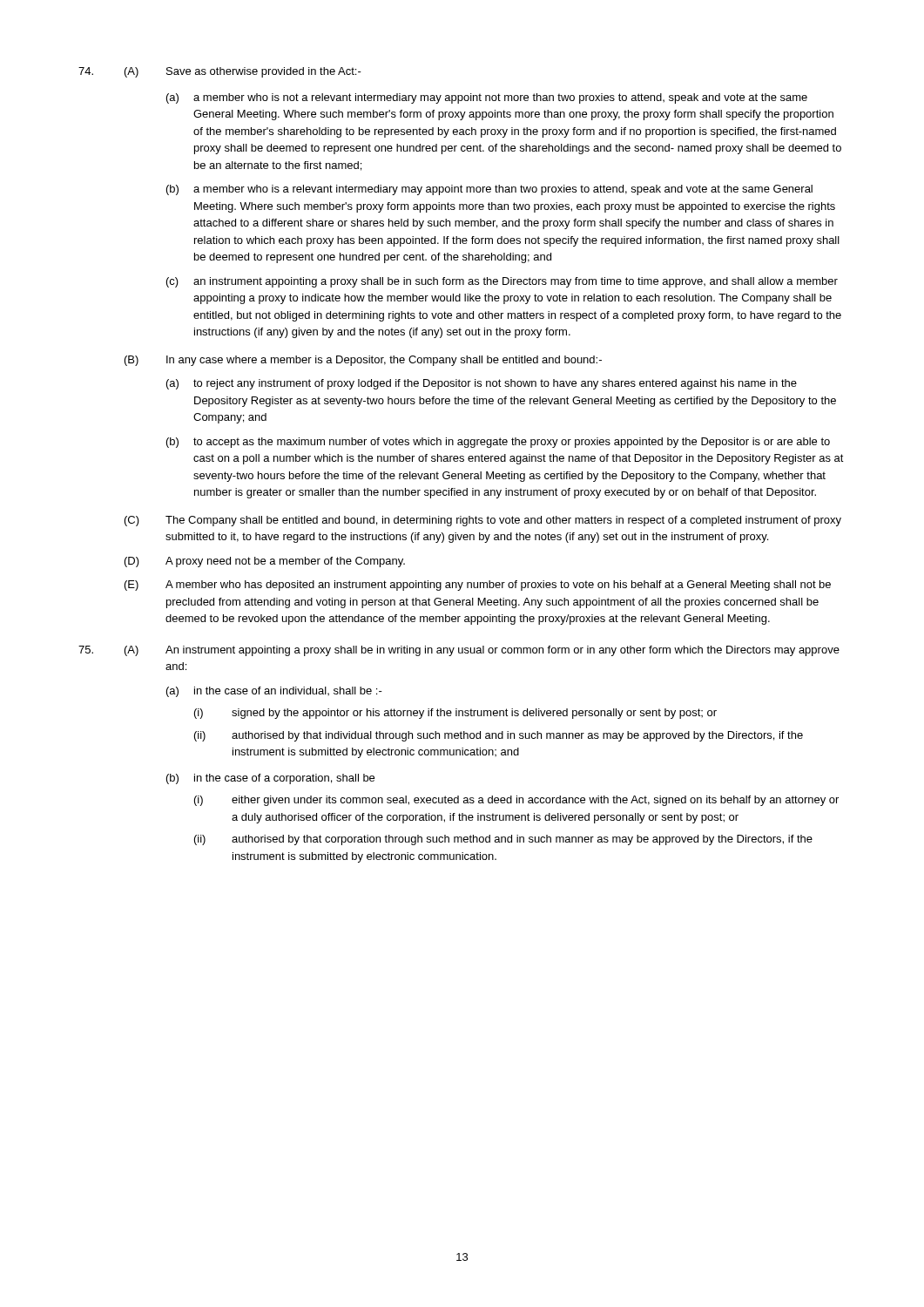Select the region starting "(B) In any case where"
This screenshot has width=924, height=1307.
point(485,359)
